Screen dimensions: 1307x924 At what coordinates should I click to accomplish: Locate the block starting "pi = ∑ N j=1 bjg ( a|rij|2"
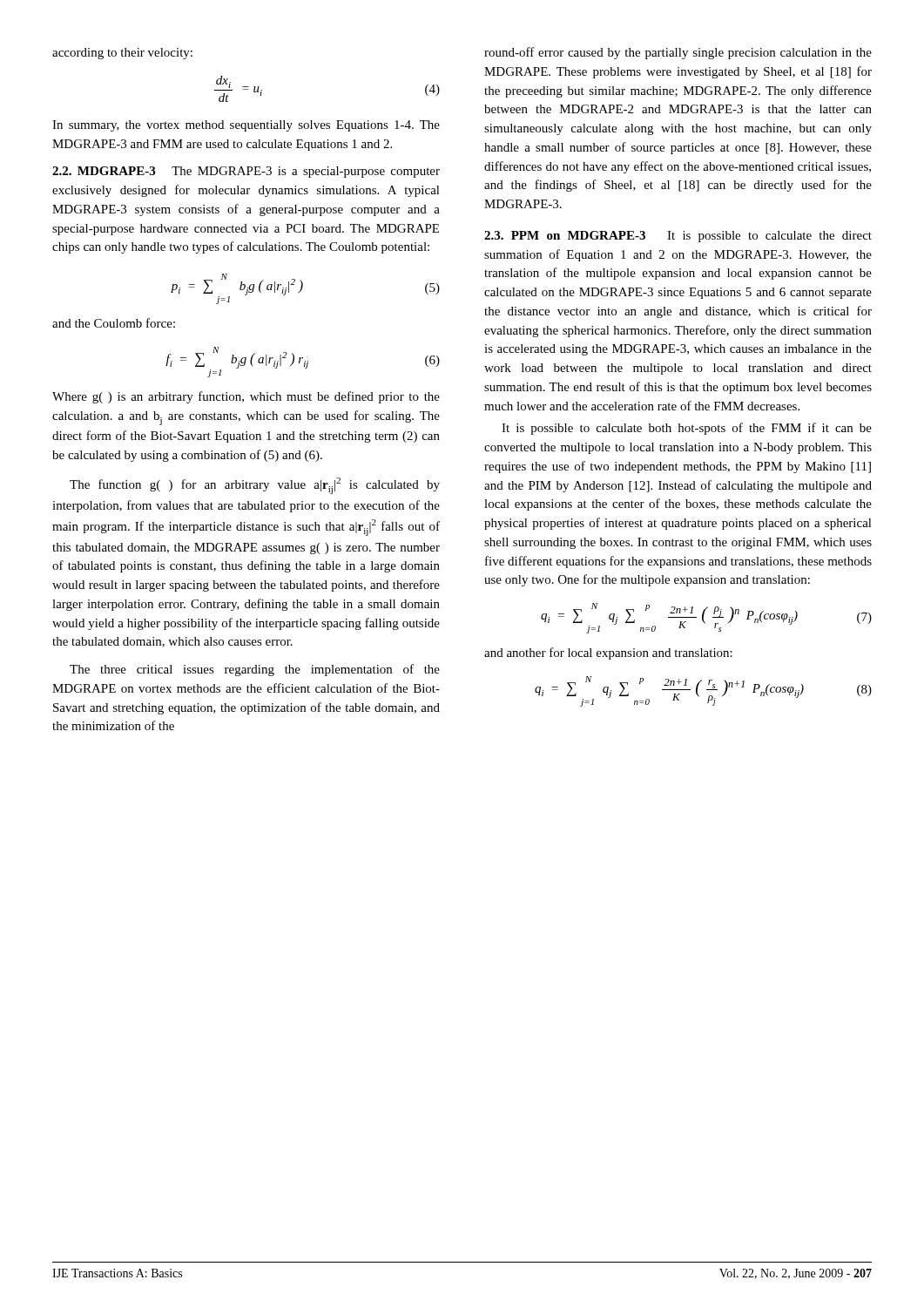pos(255,288)
